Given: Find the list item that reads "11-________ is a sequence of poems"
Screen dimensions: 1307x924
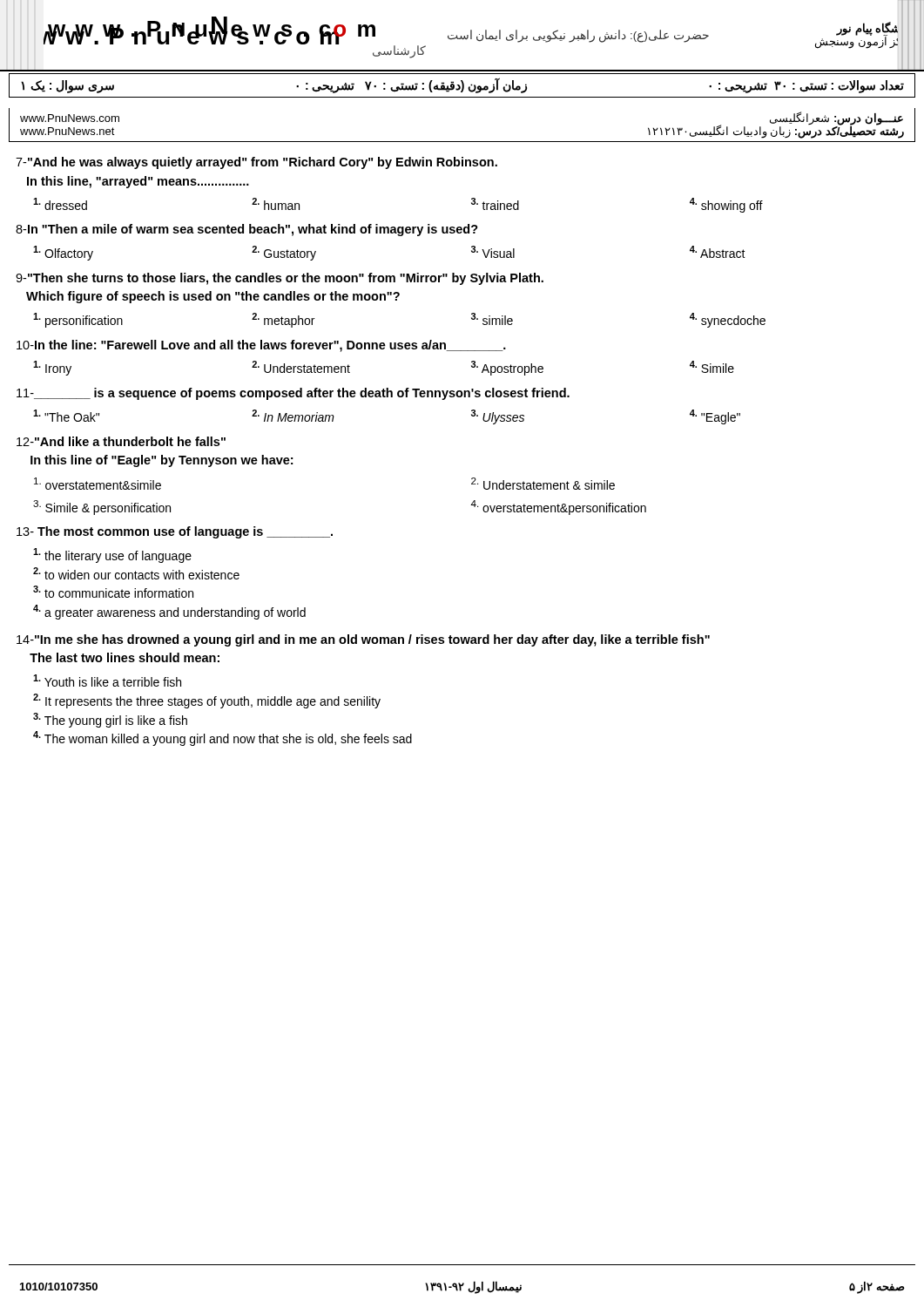Looking at the screenshot, I should click(x=462, y=404).
